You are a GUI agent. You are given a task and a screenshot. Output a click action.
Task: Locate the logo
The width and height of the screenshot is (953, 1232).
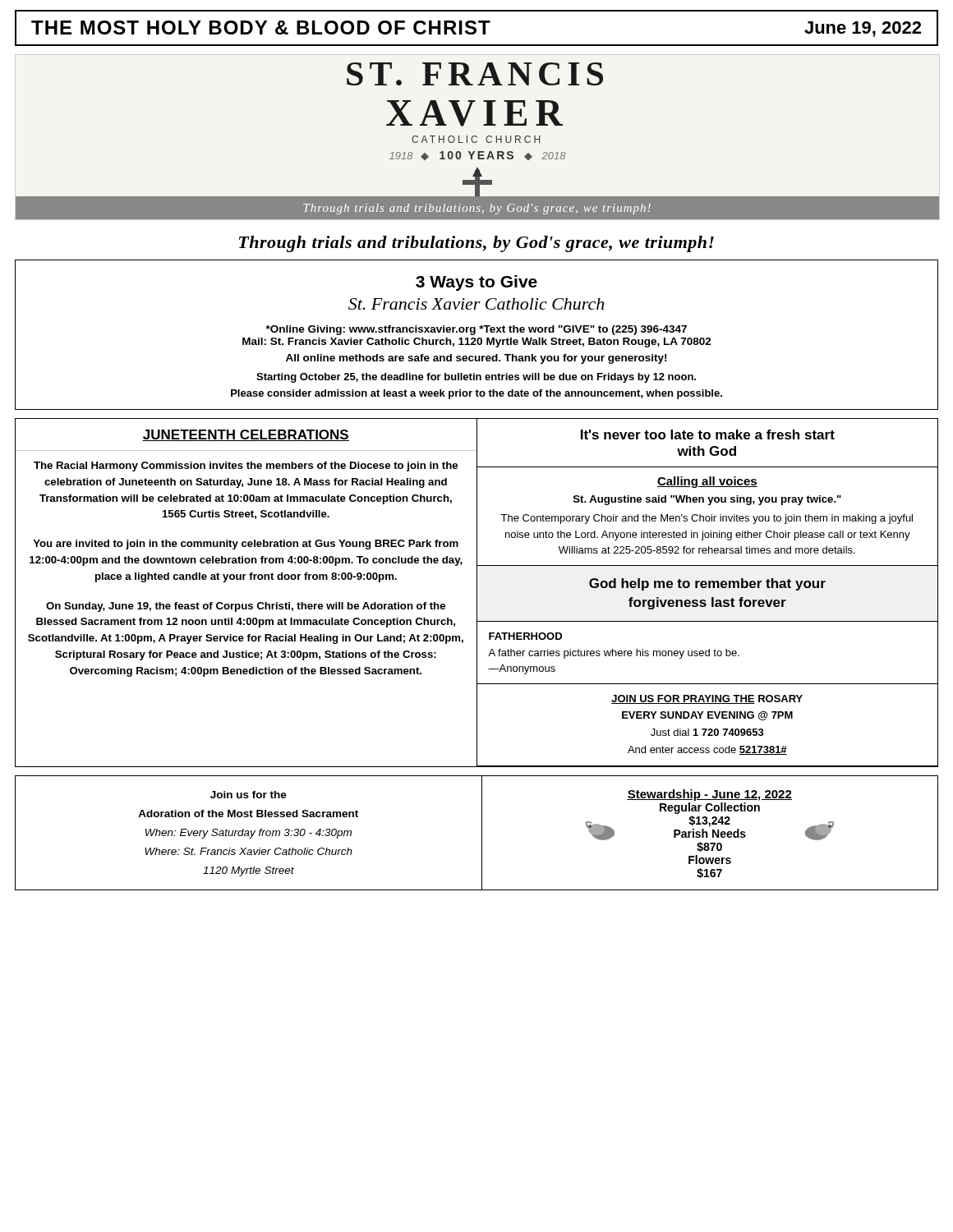[477, 137]
